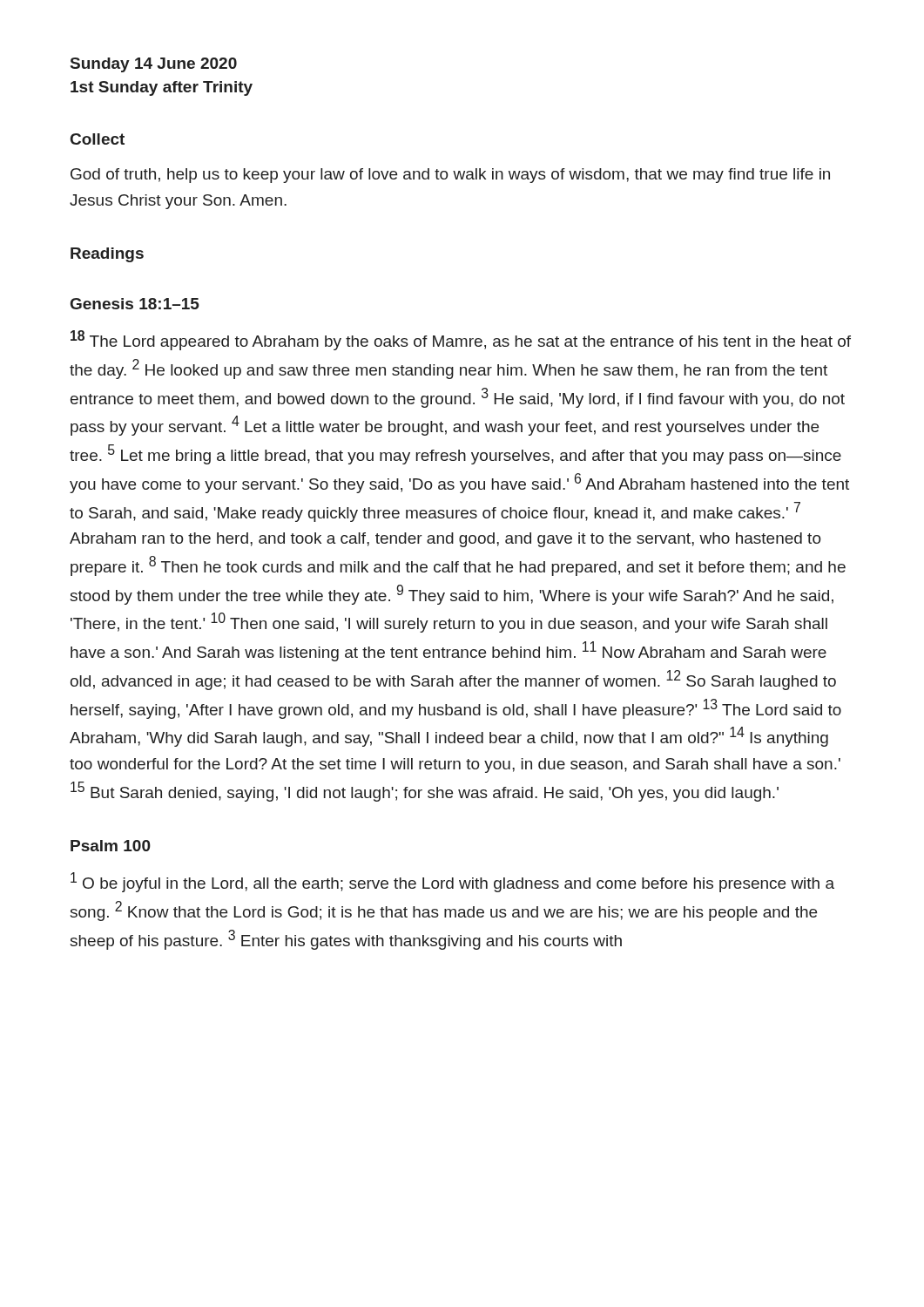Locate the passage starting "Genesis 18:1–15"
This screenshot has height=1307, width=924.
pyautogui.click(x=135, y=304)
